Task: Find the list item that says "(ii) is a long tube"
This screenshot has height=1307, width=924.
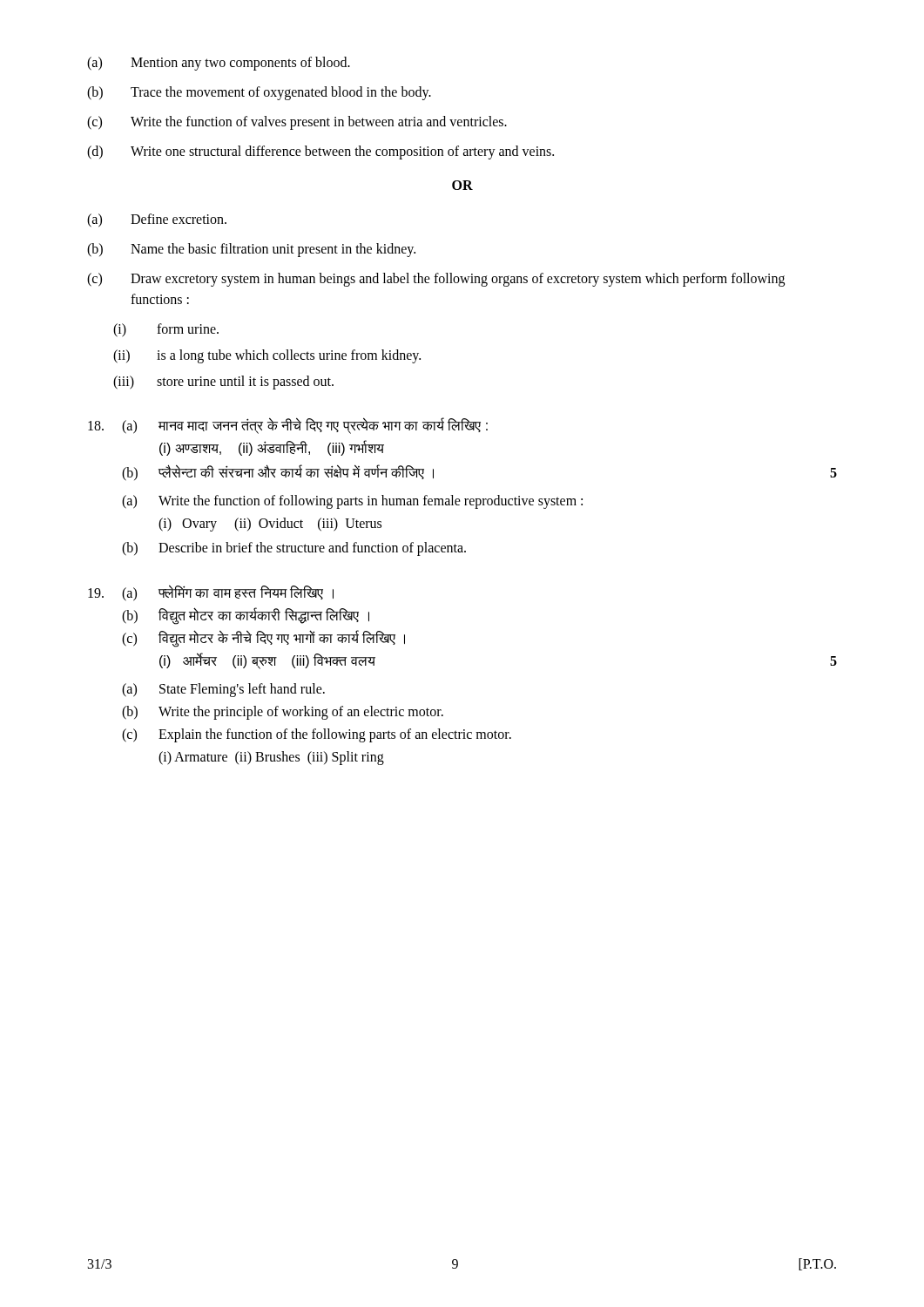Action: [x=267, y=356]
